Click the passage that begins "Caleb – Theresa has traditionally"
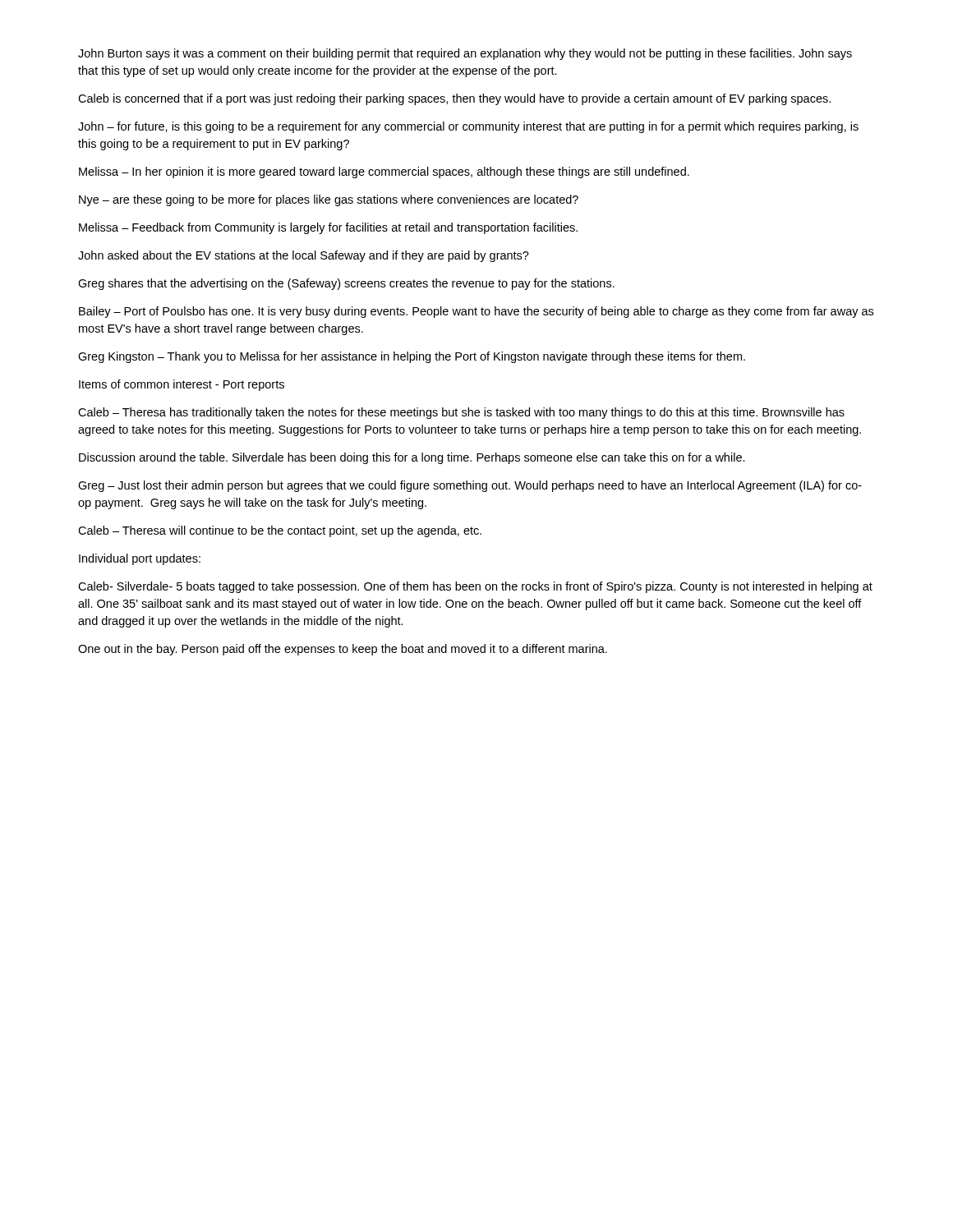 click(470, 421)
